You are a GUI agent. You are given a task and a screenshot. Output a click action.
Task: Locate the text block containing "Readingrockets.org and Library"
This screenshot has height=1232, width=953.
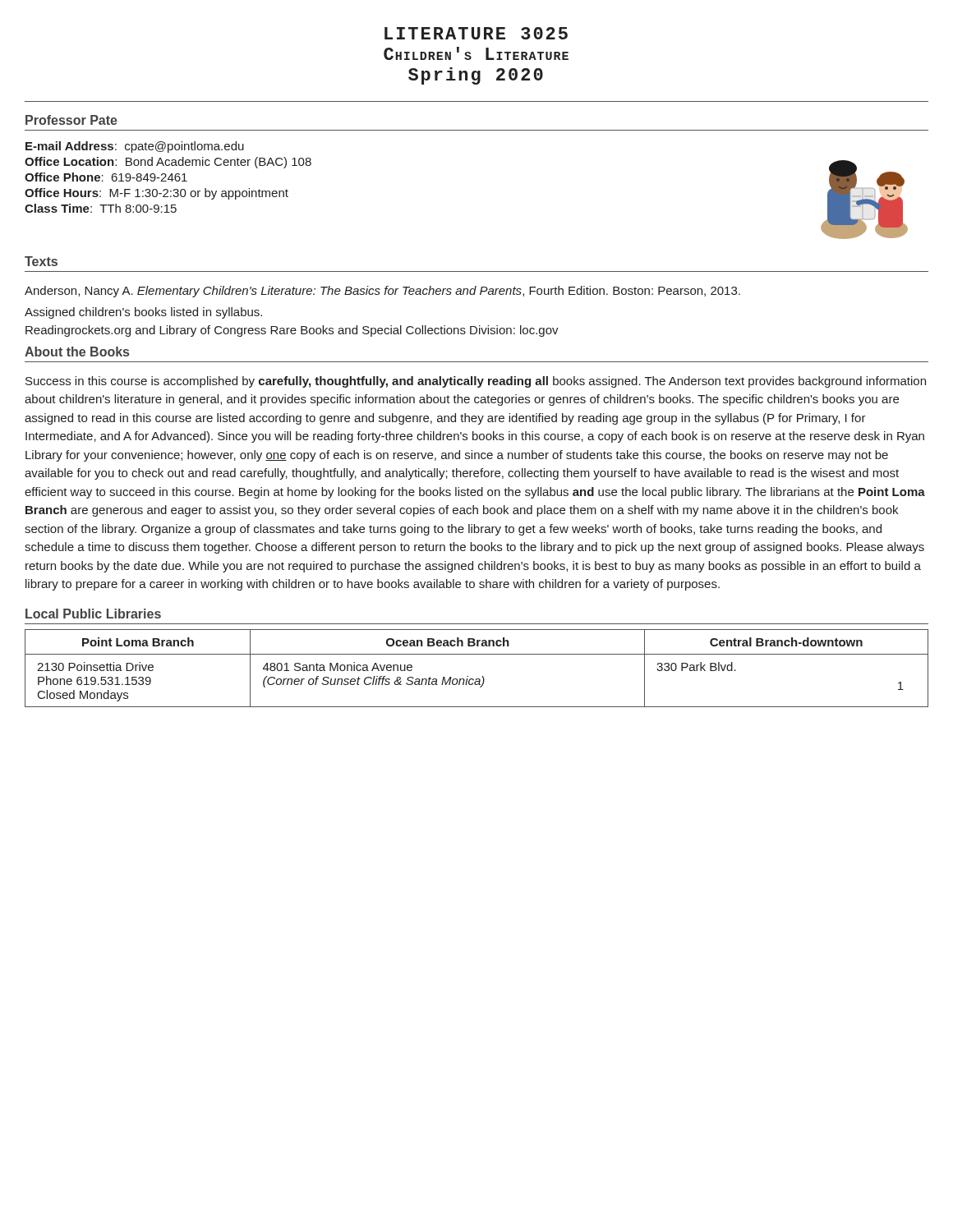(291, 329)
